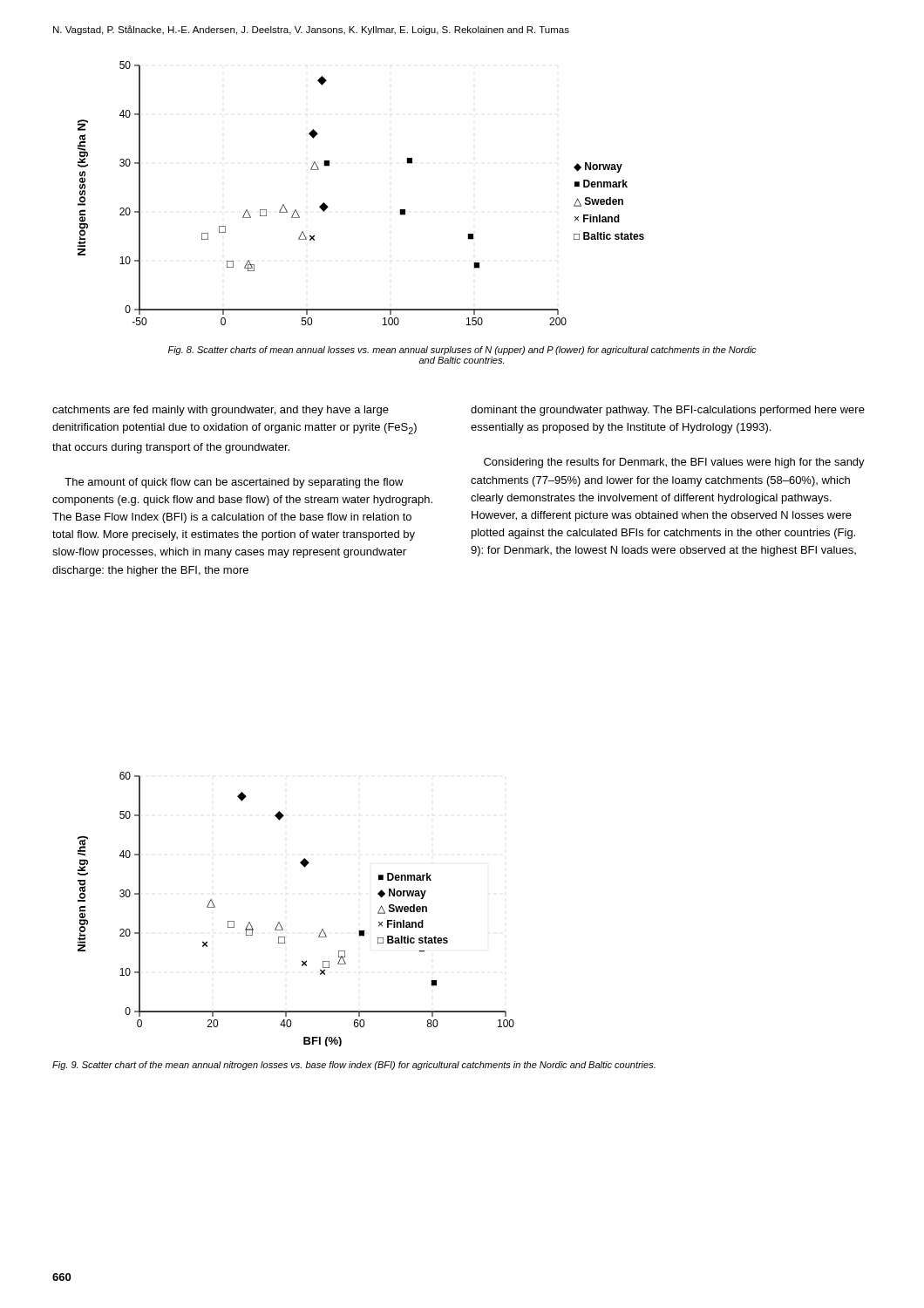Point to the caption beginning "Fig. 8. Scatter charts of mean annual"
Viewport: 924px width, 1308px height.
[x=462, y=355]
